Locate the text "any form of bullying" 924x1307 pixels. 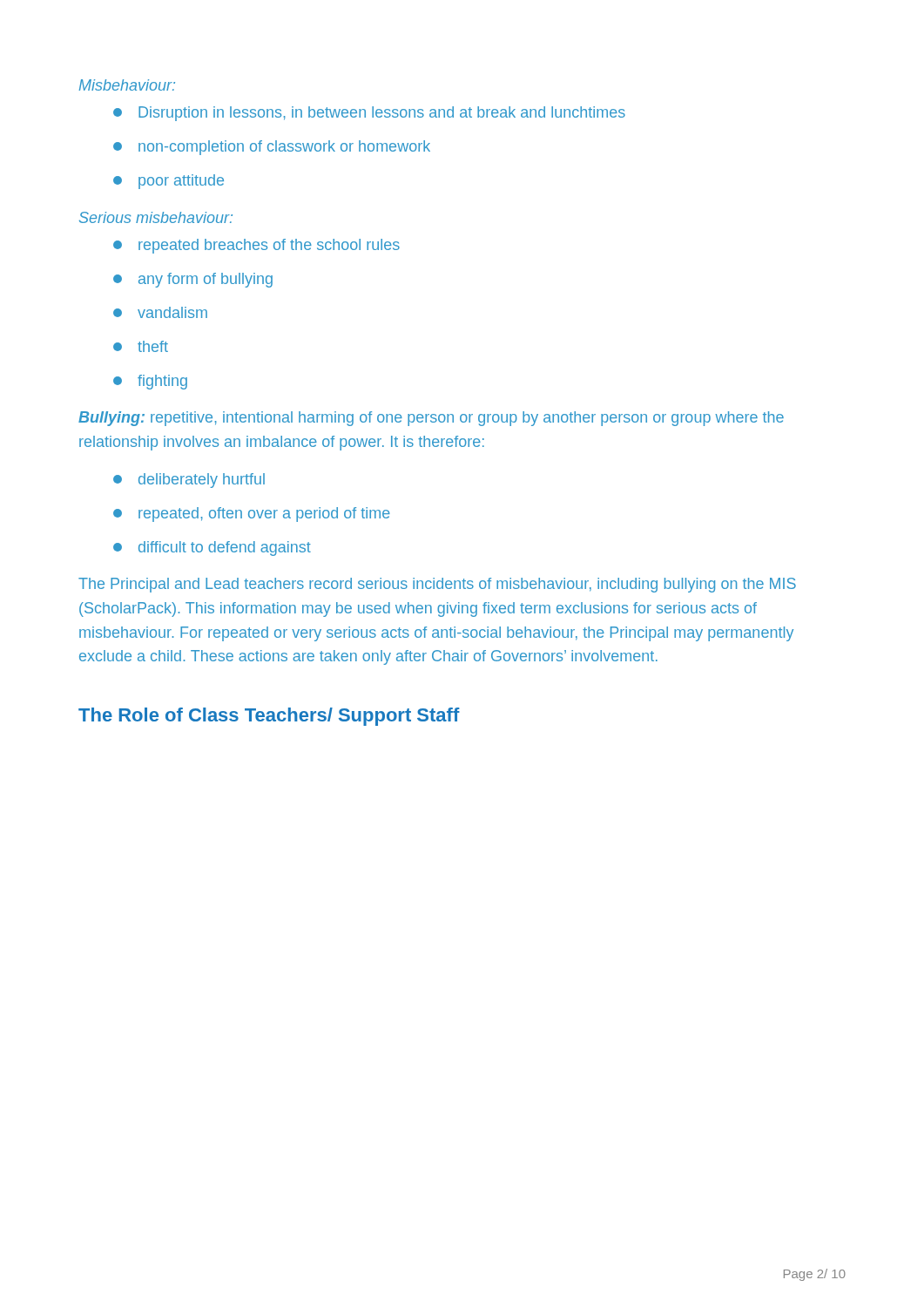point(193,280)
